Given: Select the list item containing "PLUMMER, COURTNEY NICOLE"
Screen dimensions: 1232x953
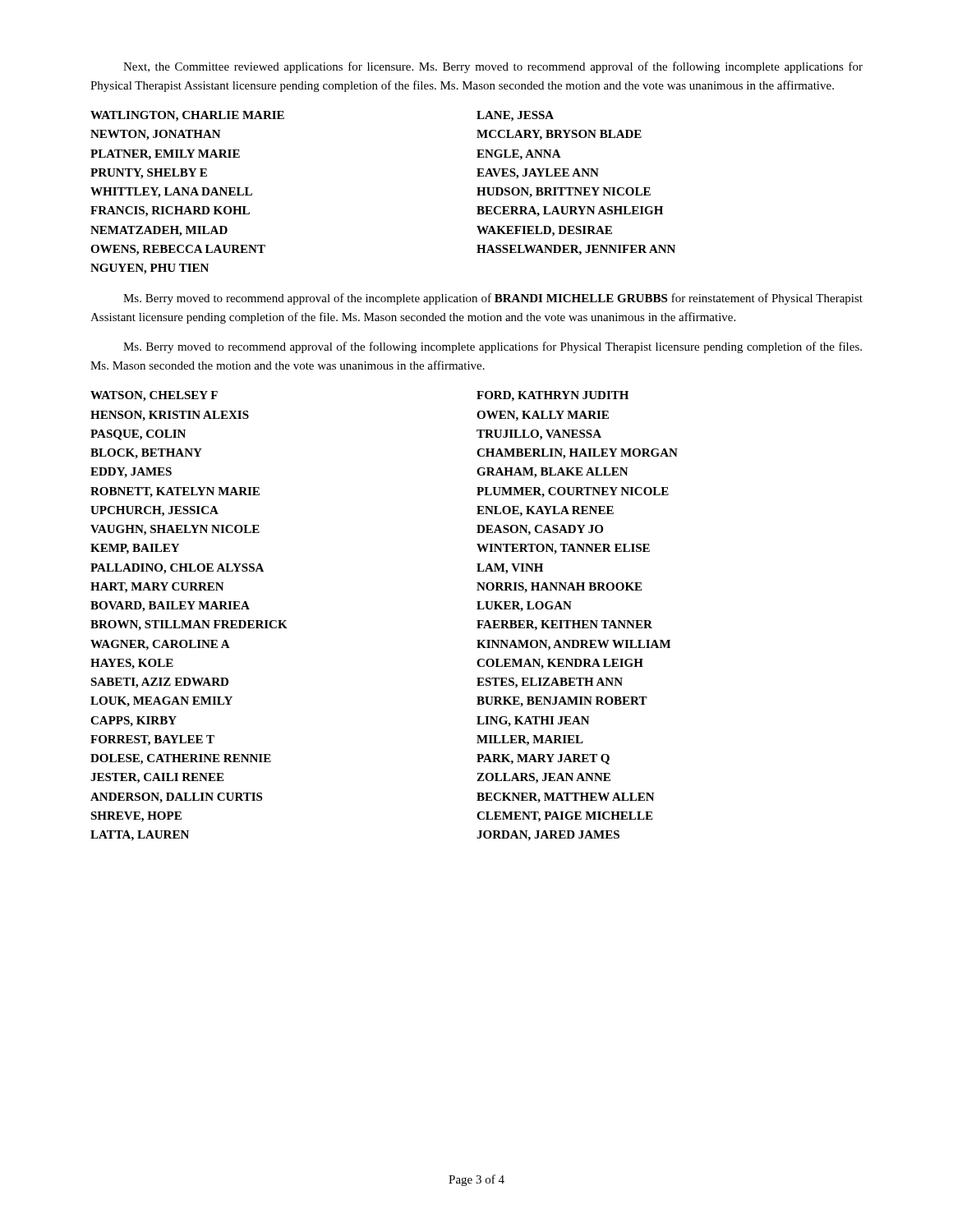Looking at the screenshot, I should tap(573, 491).
